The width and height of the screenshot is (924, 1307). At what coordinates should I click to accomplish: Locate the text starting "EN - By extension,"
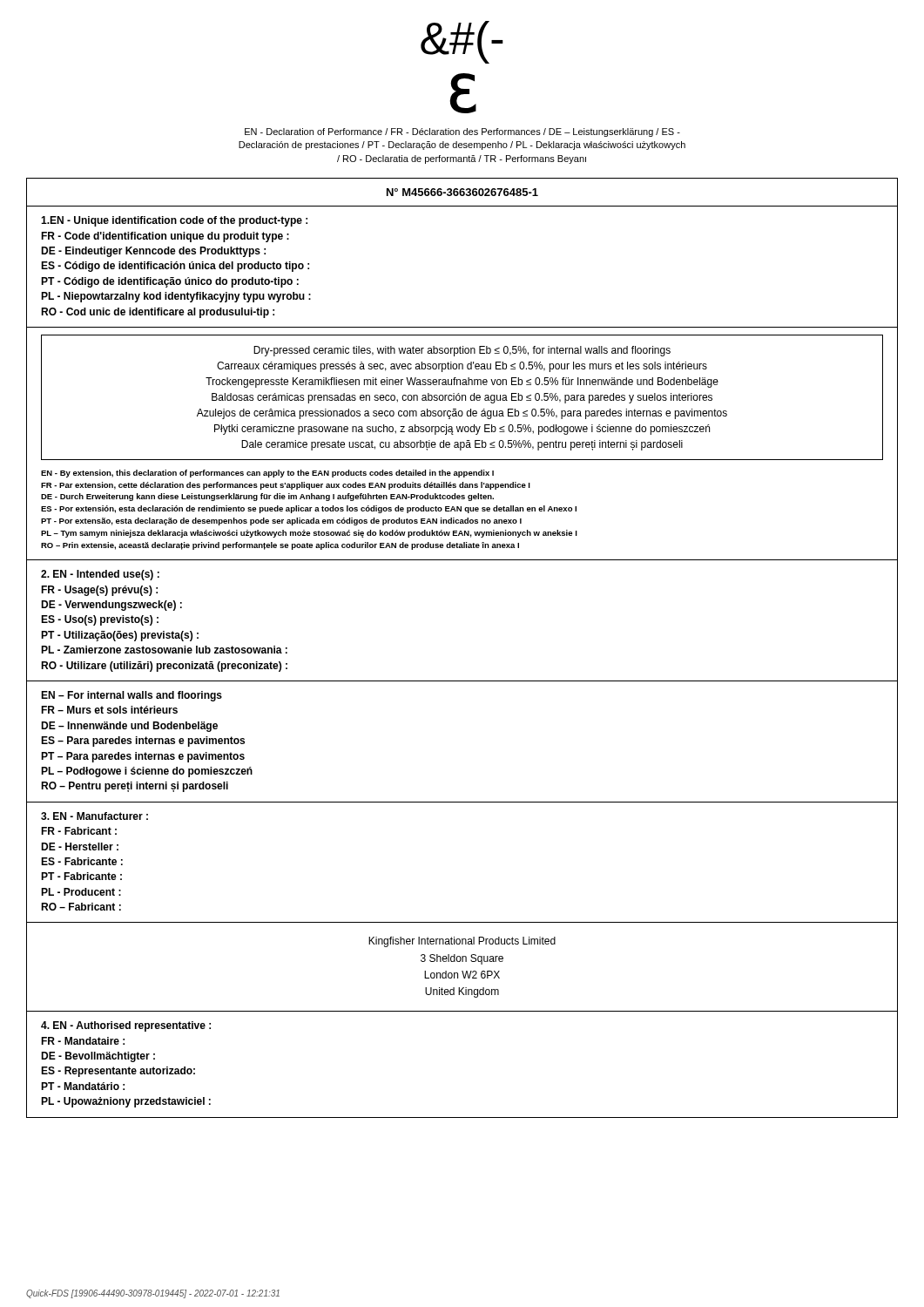tap(462, 509)
